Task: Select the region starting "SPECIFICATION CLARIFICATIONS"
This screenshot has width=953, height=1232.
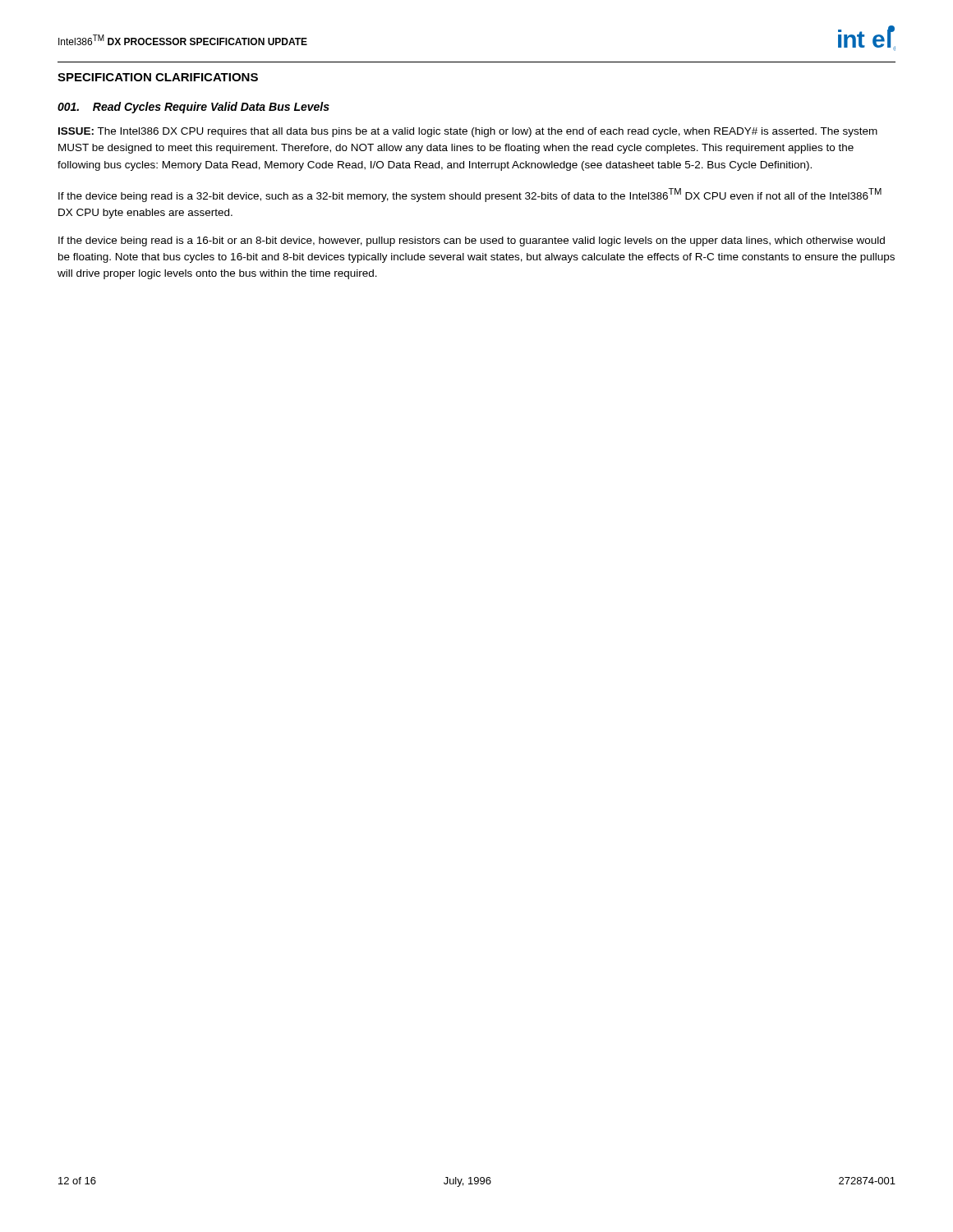Action: click(x=158, y=77)
